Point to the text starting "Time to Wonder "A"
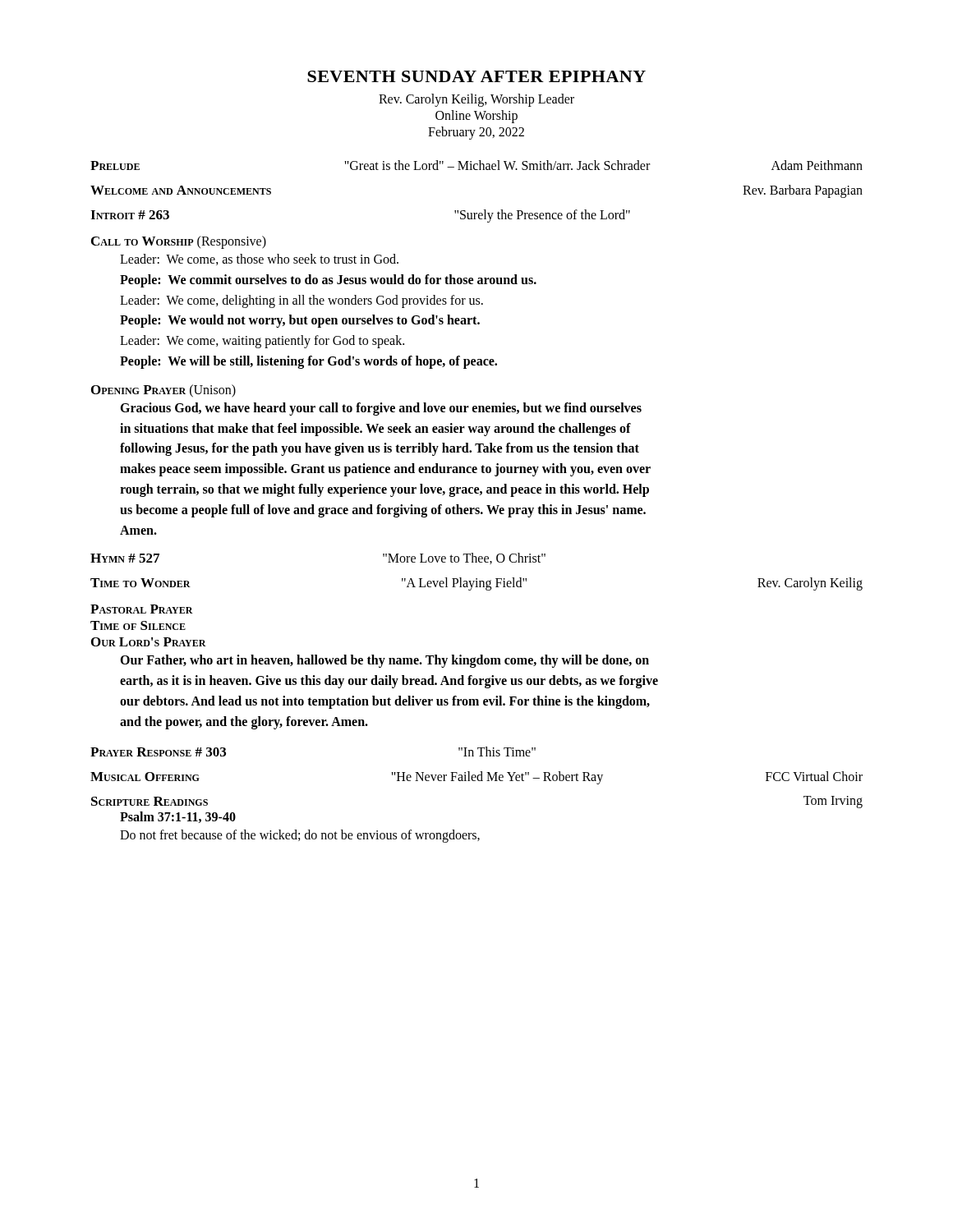 coord(476,583)
